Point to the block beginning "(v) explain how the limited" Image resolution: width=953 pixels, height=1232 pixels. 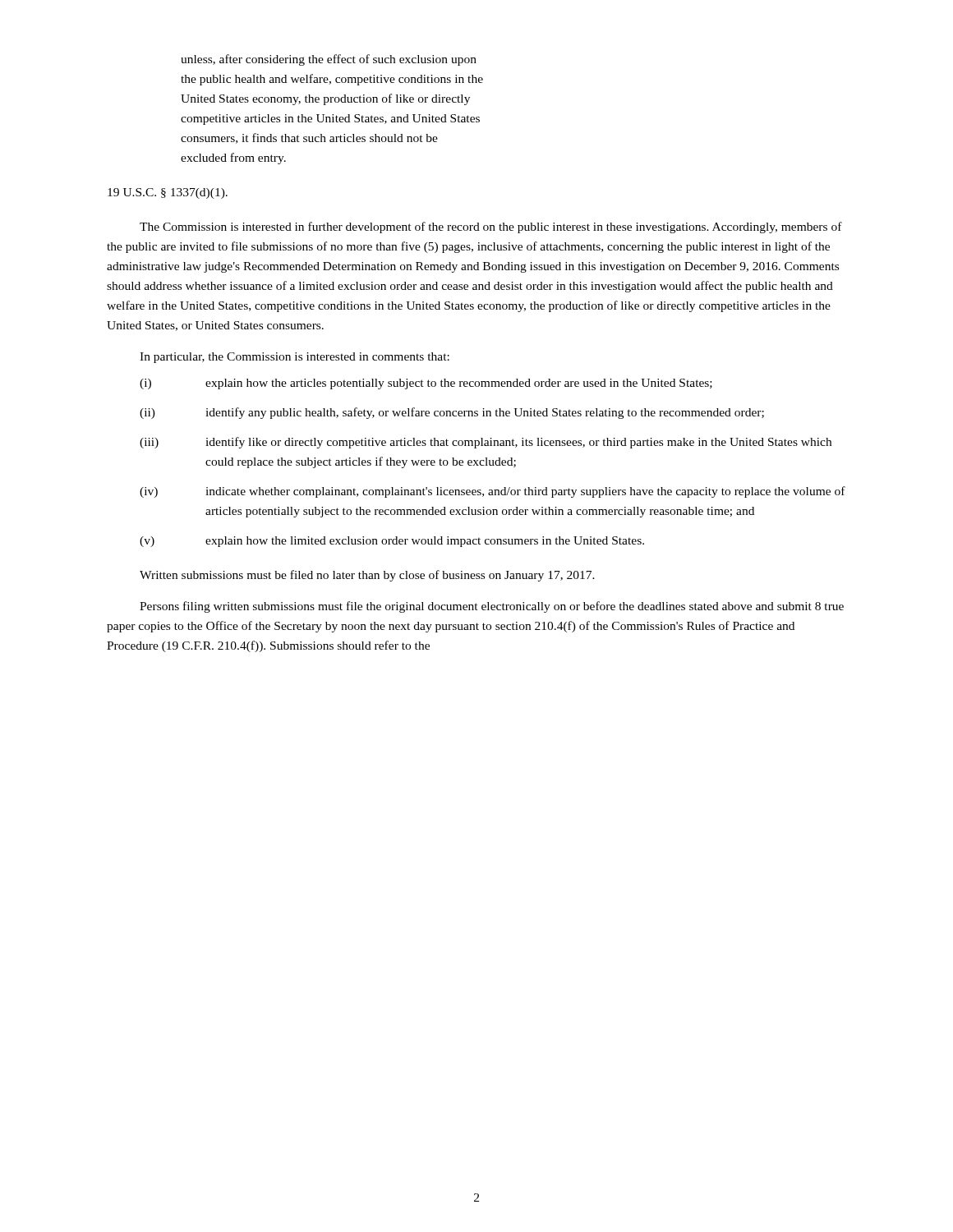click(493, 541)
